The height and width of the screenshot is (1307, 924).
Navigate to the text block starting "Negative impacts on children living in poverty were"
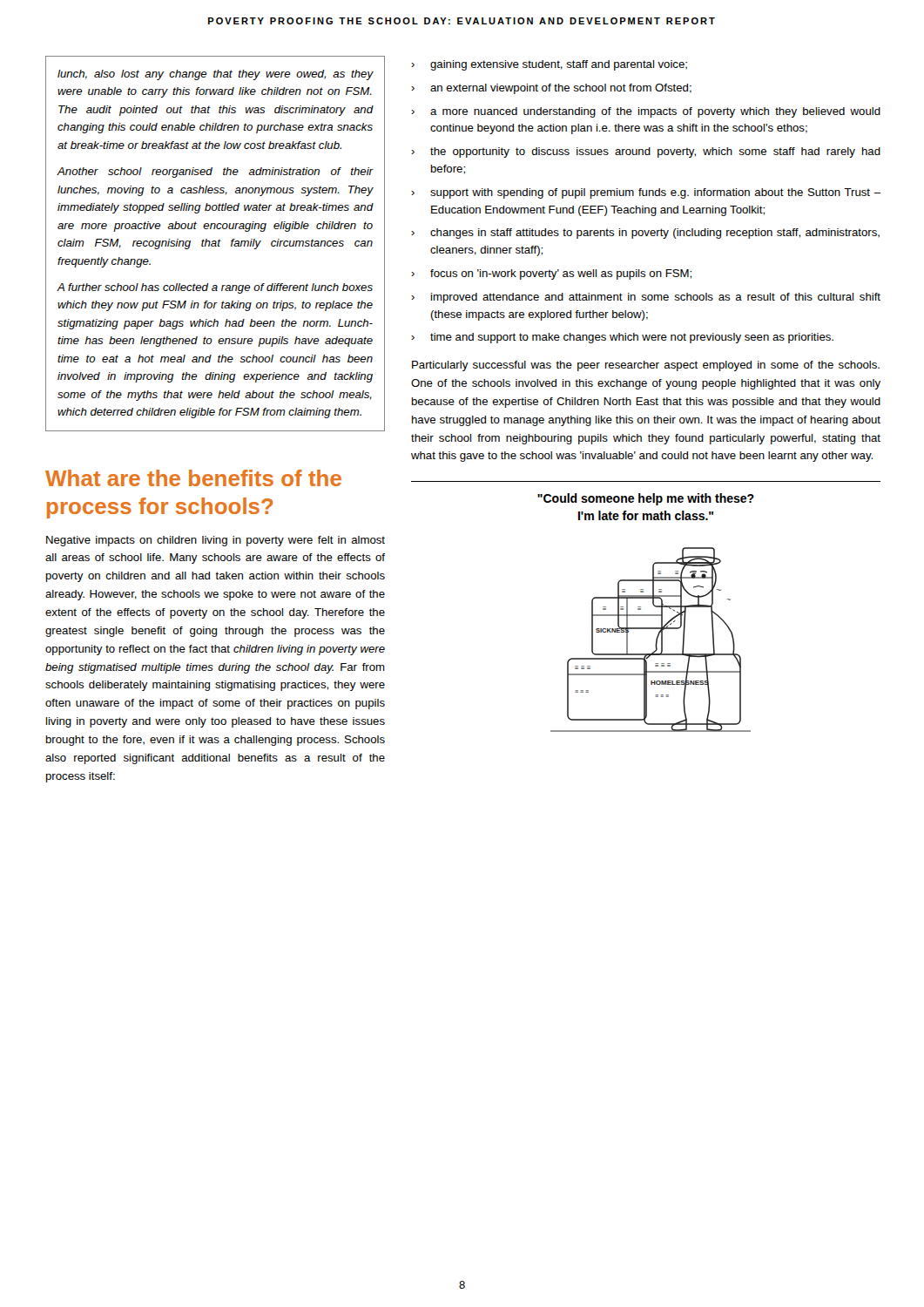tap(215, 658)
